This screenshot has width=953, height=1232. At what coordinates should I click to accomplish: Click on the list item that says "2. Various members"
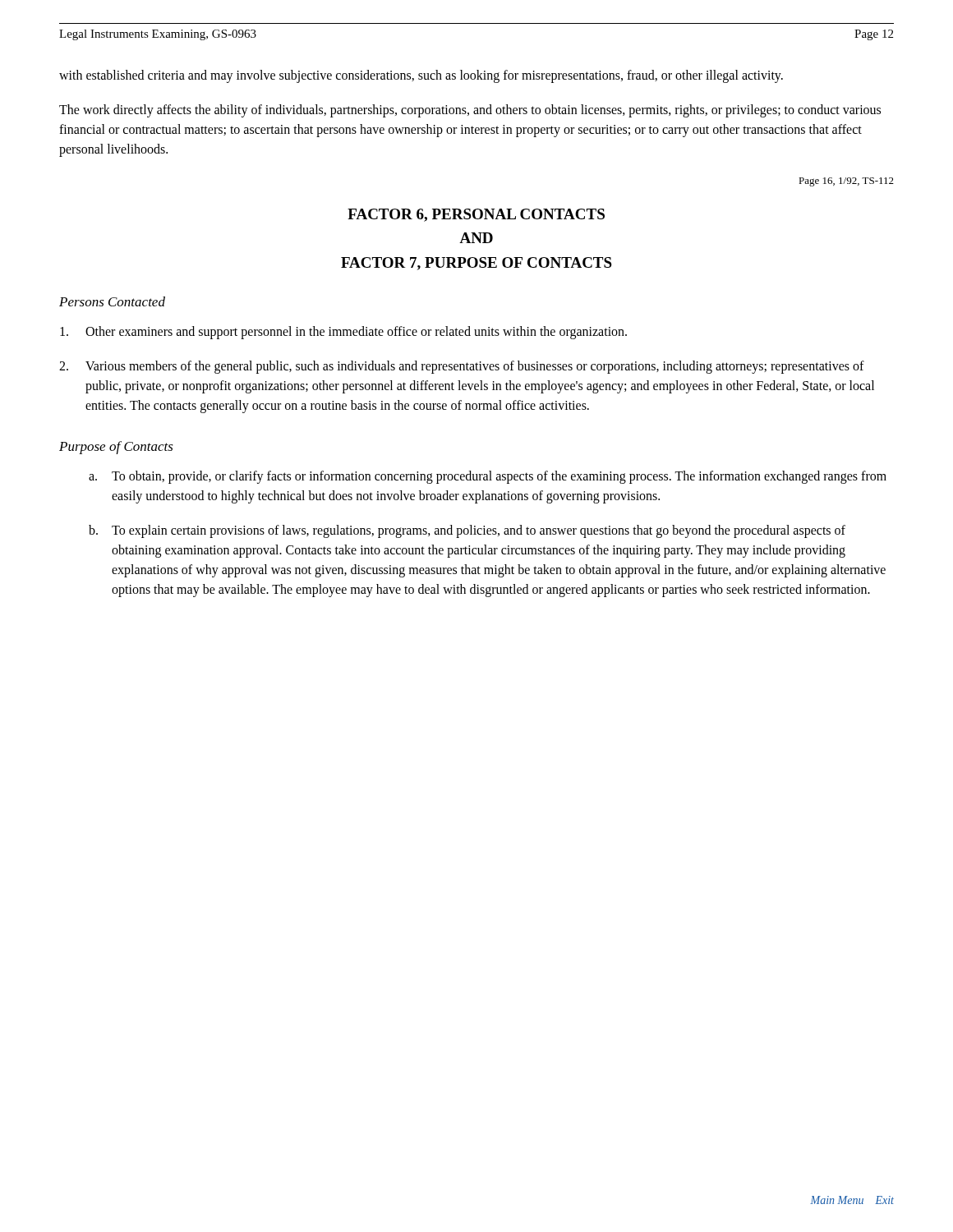(x=476, y=386)
